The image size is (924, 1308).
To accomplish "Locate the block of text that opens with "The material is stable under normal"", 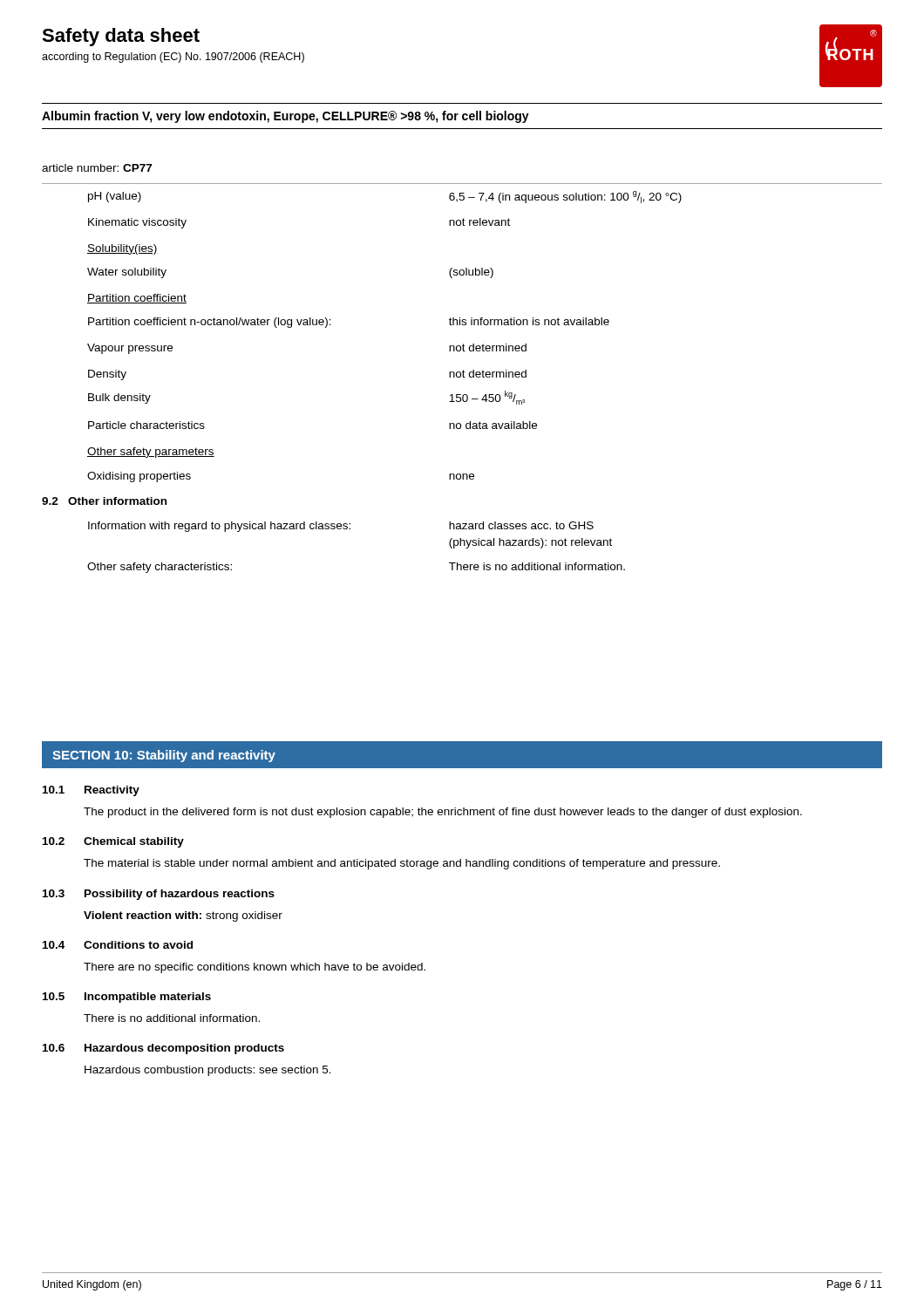I will (402, 863).
